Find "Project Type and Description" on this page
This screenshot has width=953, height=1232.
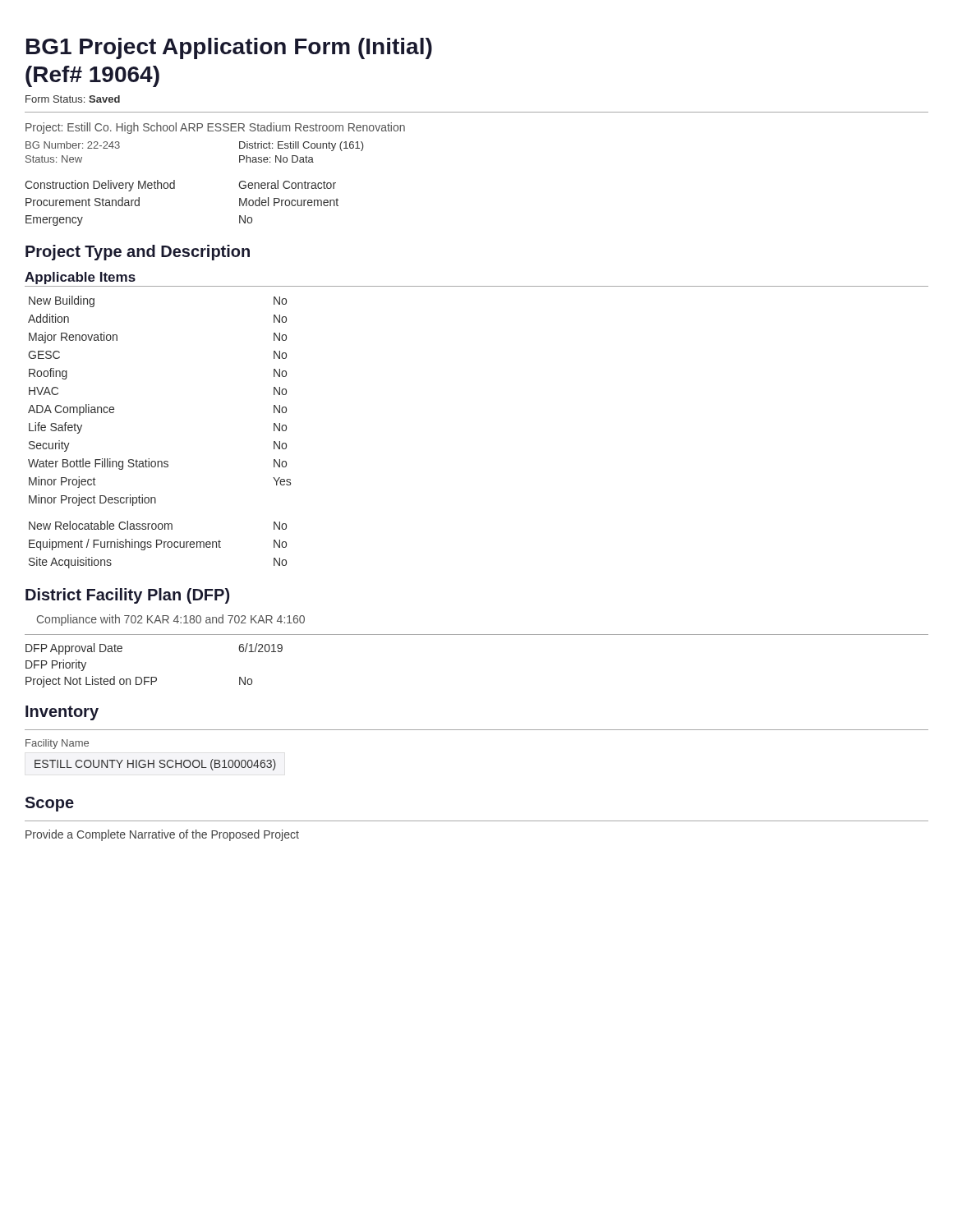point(138,252)
